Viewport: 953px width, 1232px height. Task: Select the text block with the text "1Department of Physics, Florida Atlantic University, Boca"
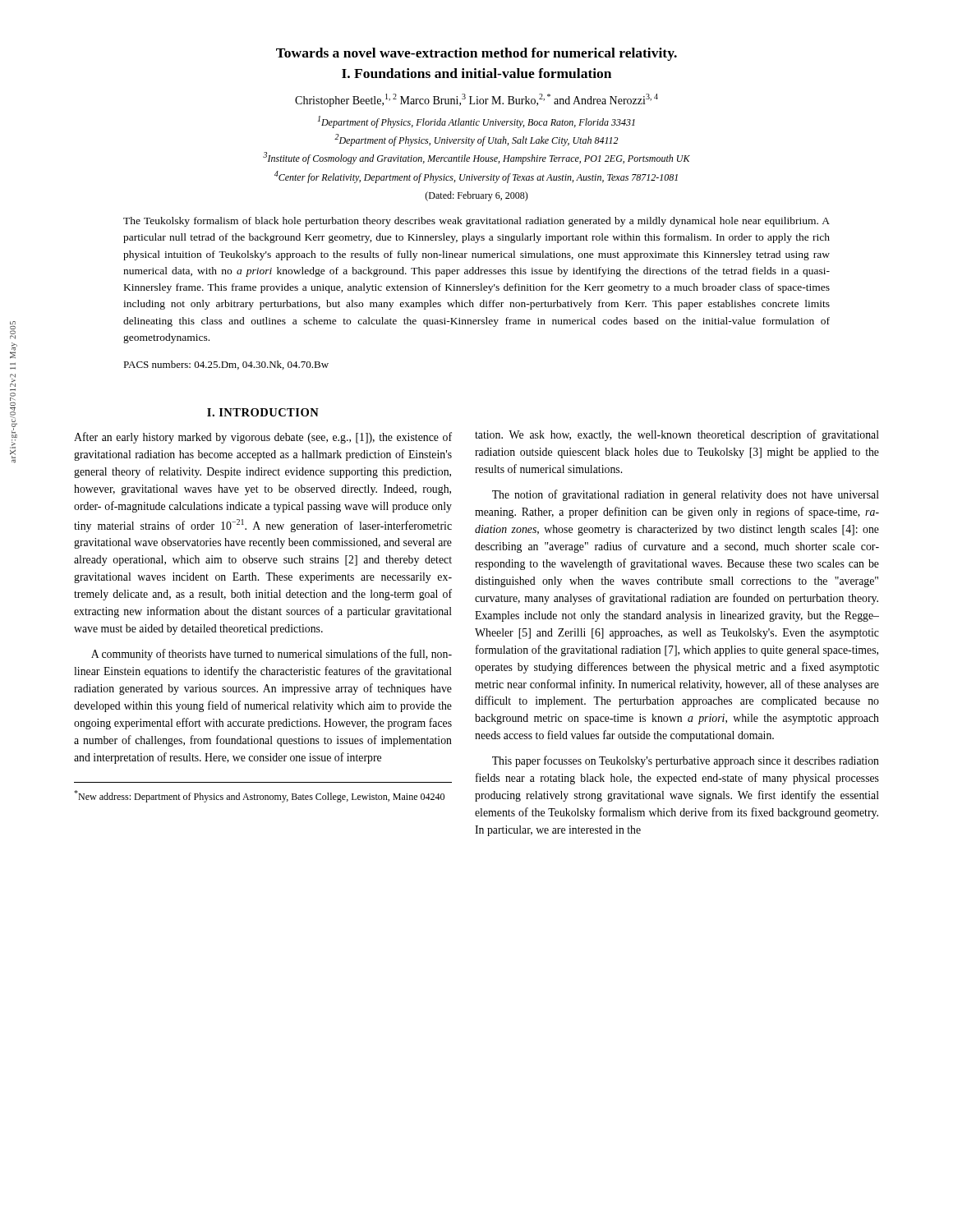(476, 148)
